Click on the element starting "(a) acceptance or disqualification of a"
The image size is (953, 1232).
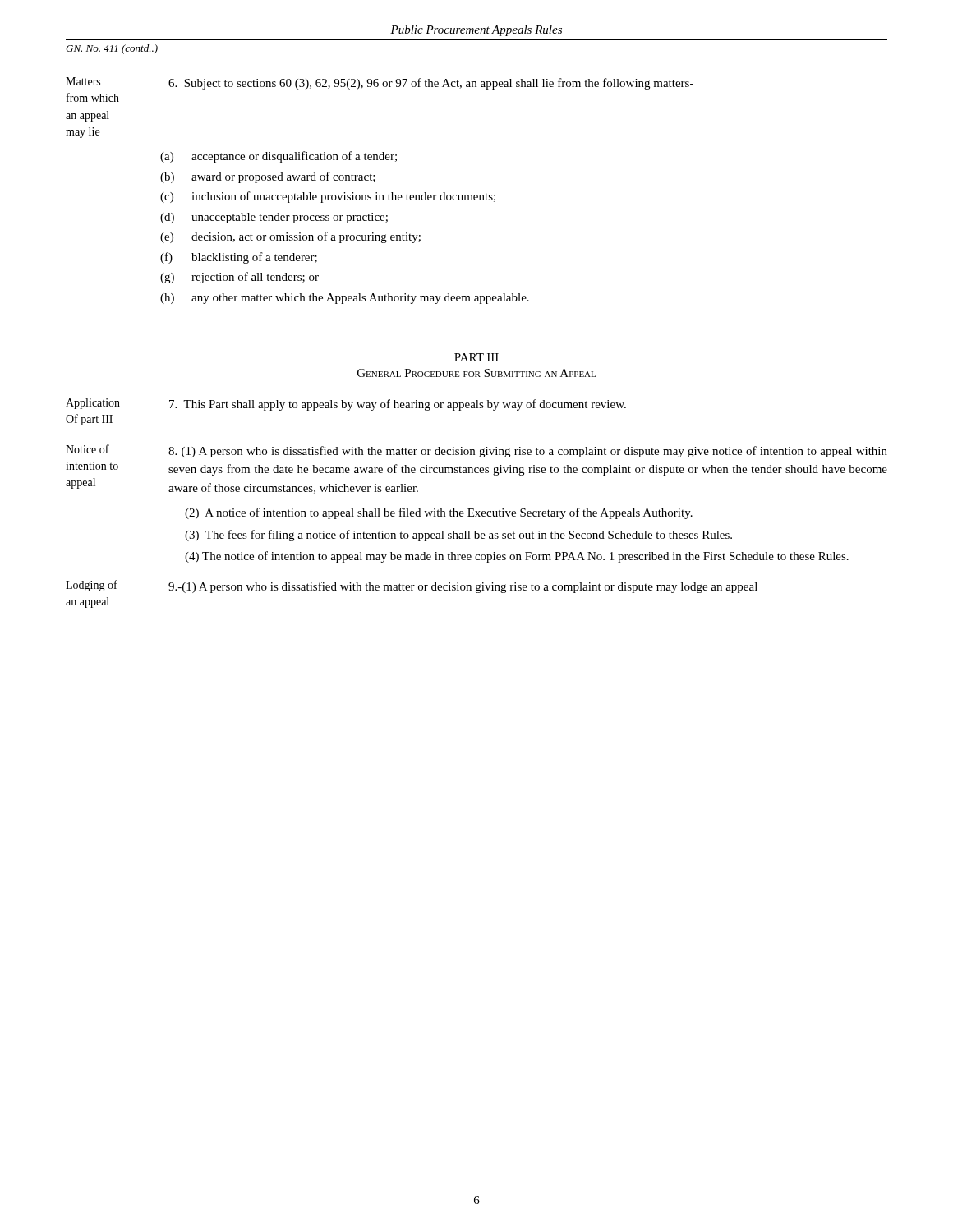[279, 157]
